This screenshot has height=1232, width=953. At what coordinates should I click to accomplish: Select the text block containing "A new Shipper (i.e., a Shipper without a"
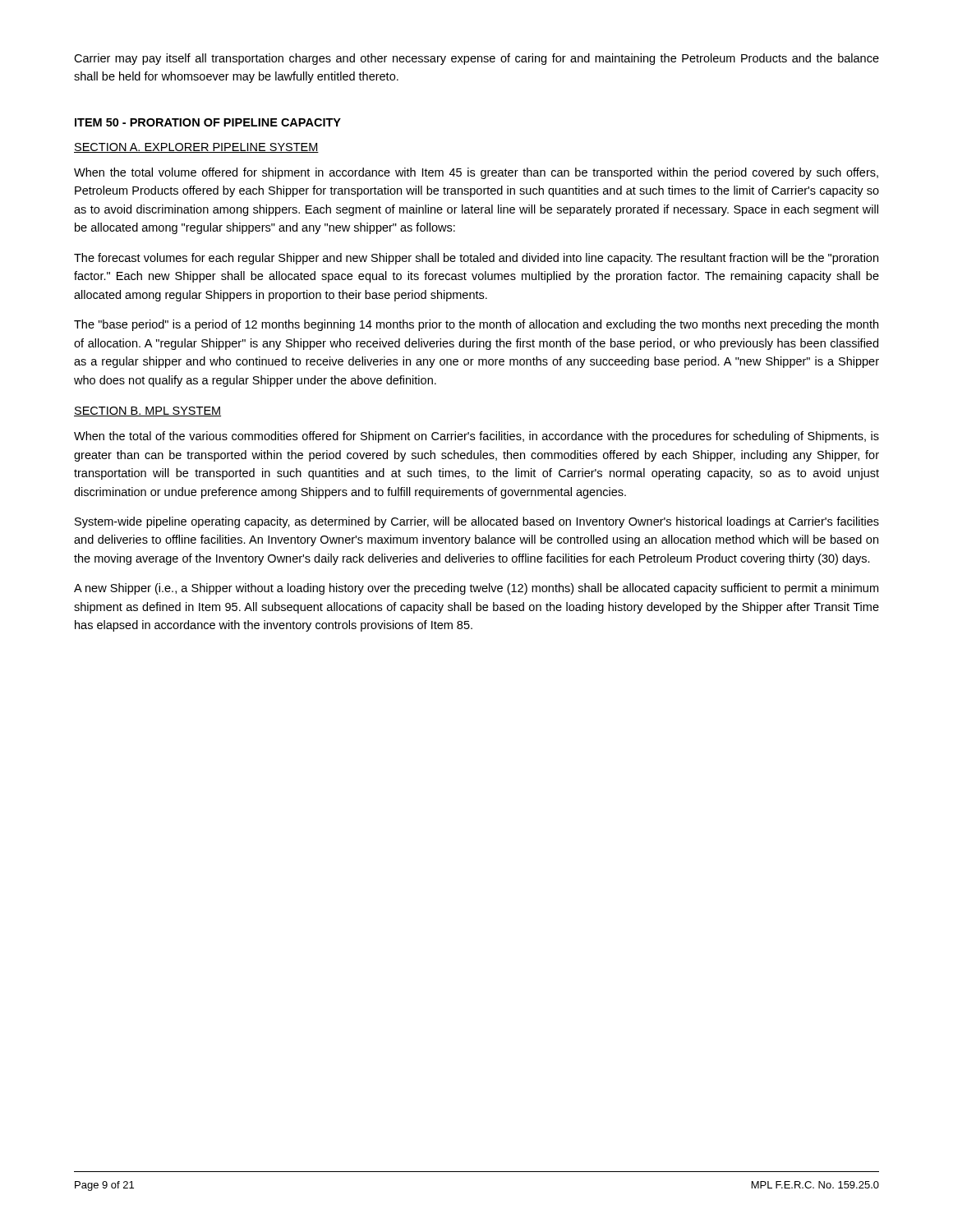click(476, 607)
